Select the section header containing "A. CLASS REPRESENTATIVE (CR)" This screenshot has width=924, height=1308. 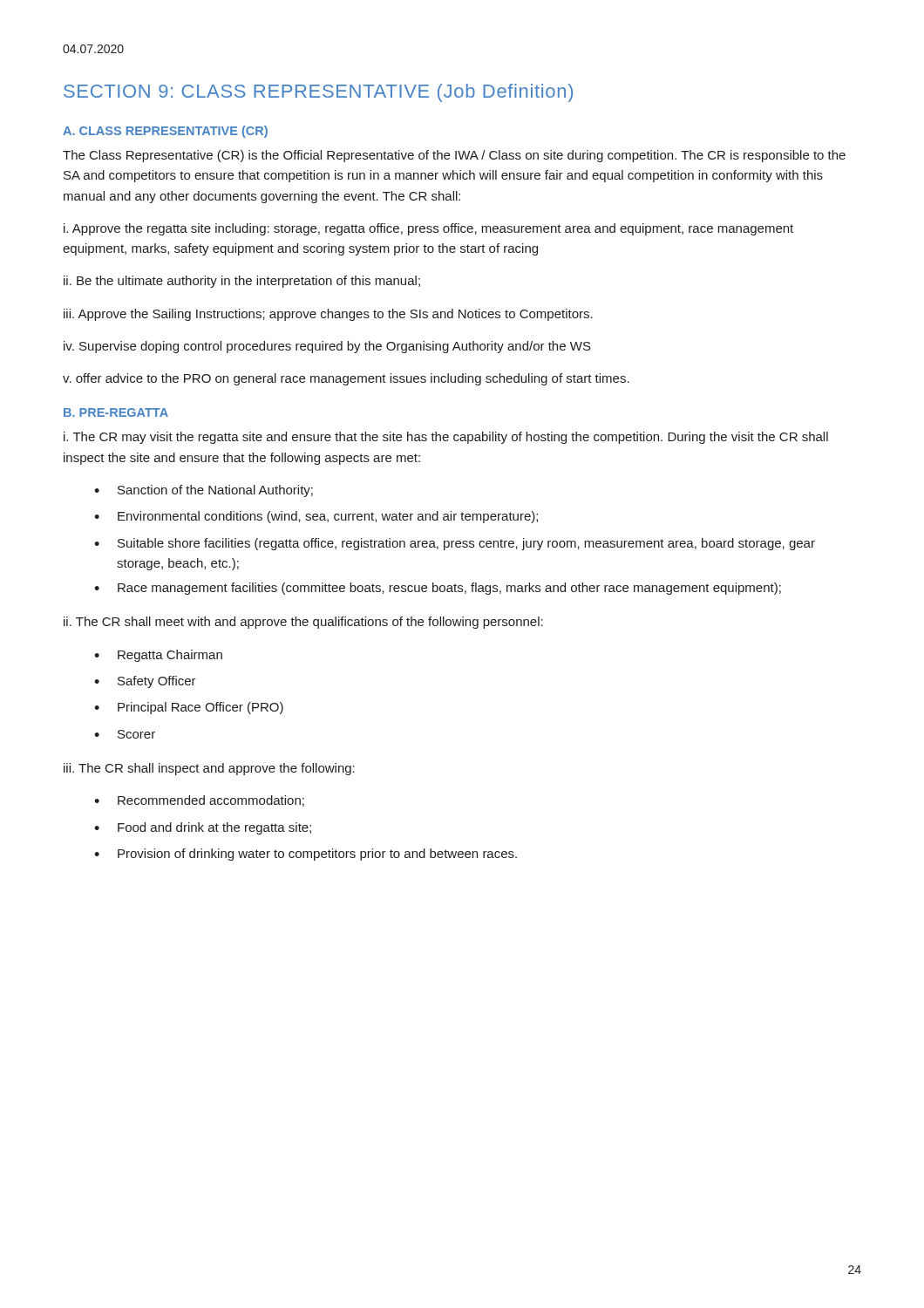[x=165, y=131]
